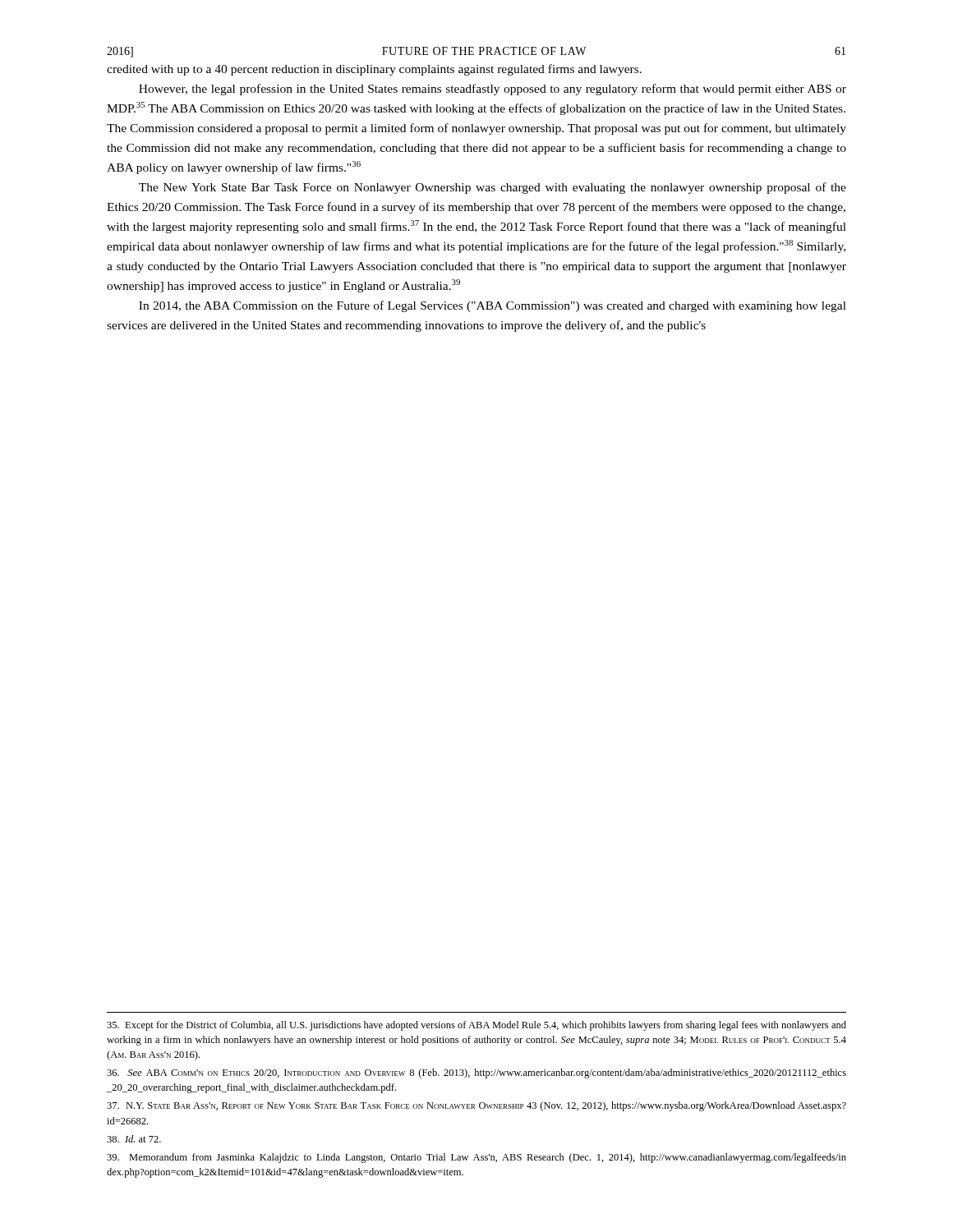
Task: Click on the text block starting "Memorandum from Jasminka Kalajdzic"
Action: click(476, 1164)
